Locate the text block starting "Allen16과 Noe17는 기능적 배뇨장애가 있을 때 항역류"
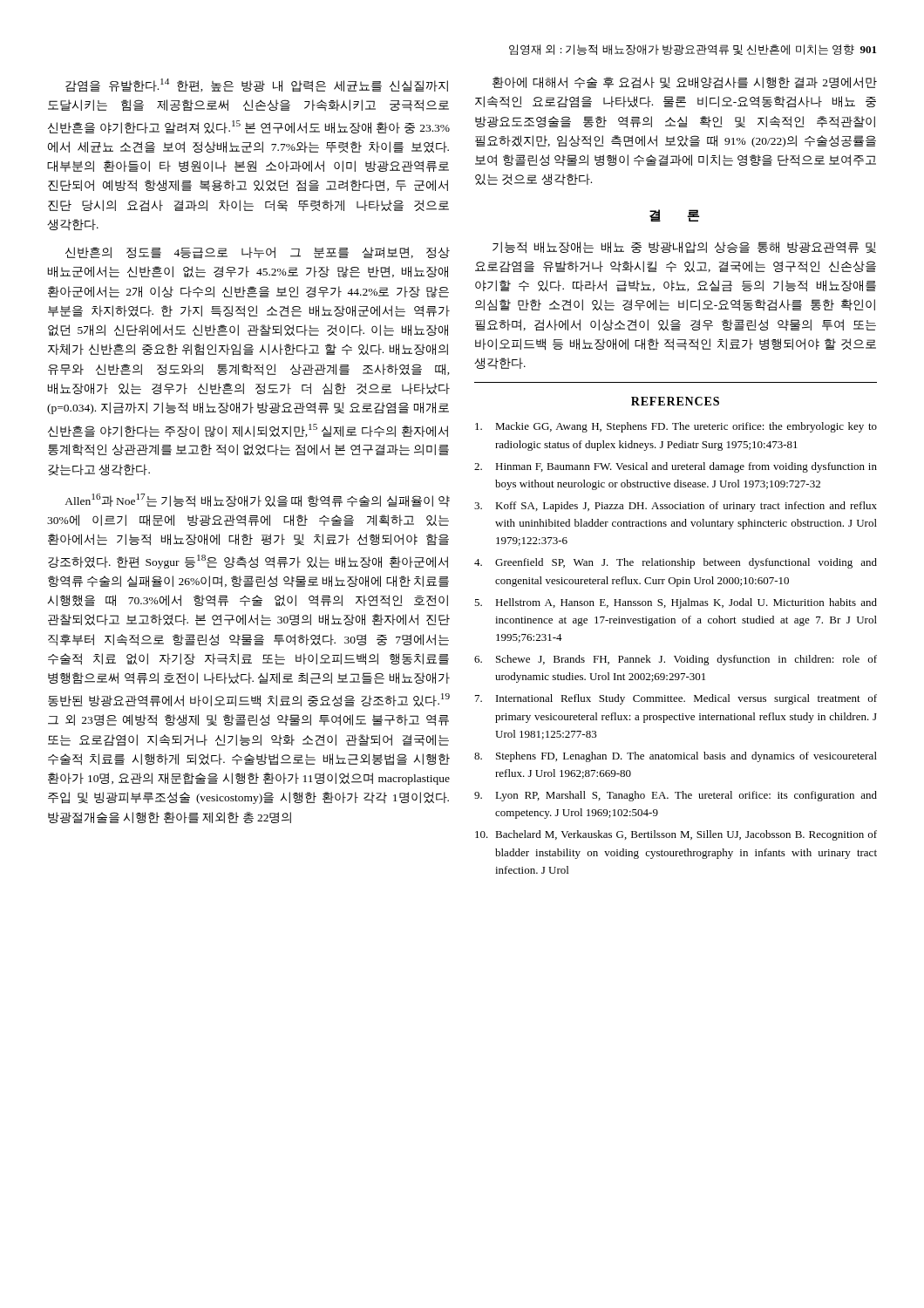This screenshot has height=1308, width=924. pyautogui.click(x=248, y=658)
